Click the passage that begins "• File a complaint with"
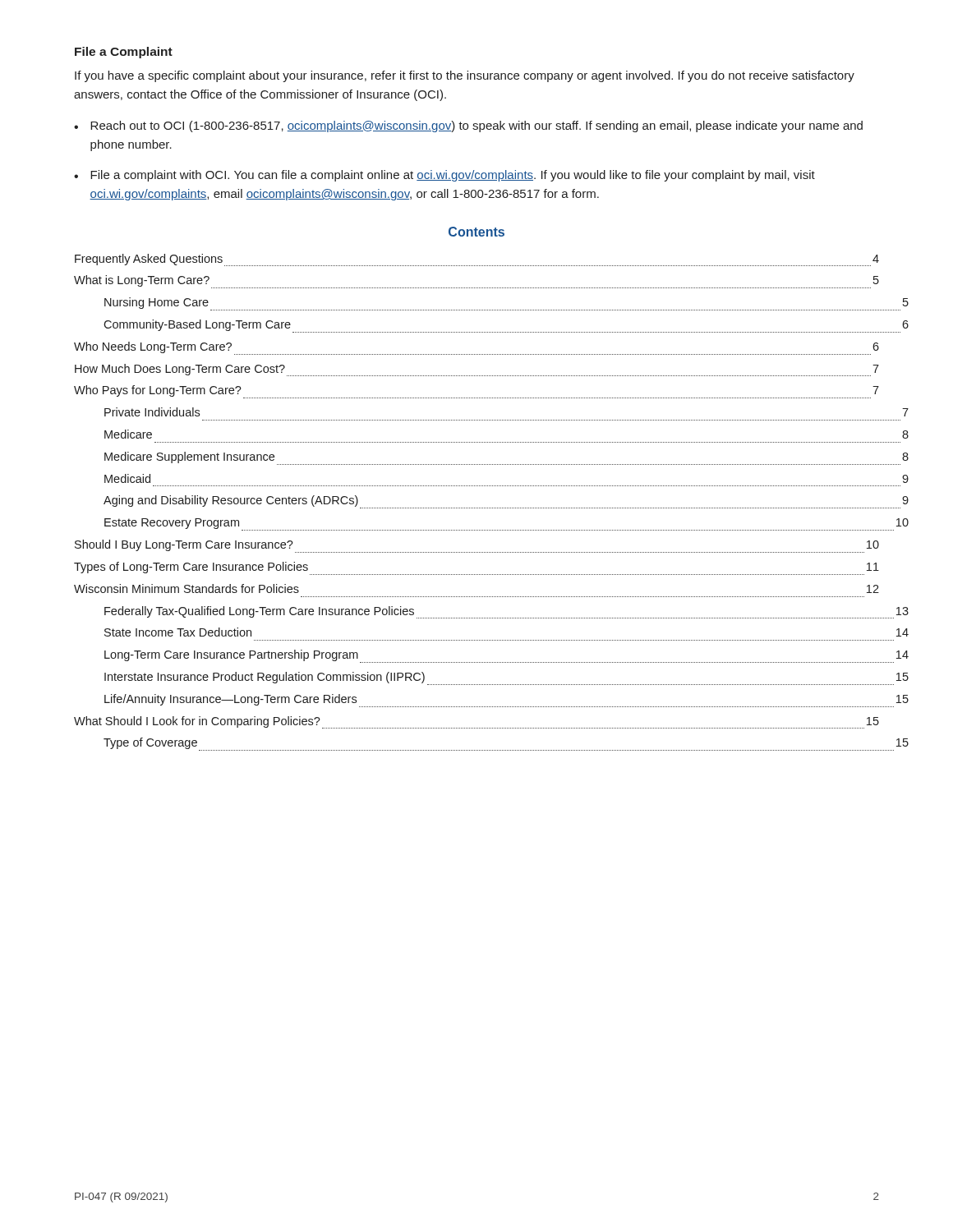The height and width of the screenshot is (1232, 953). [476, 184]
